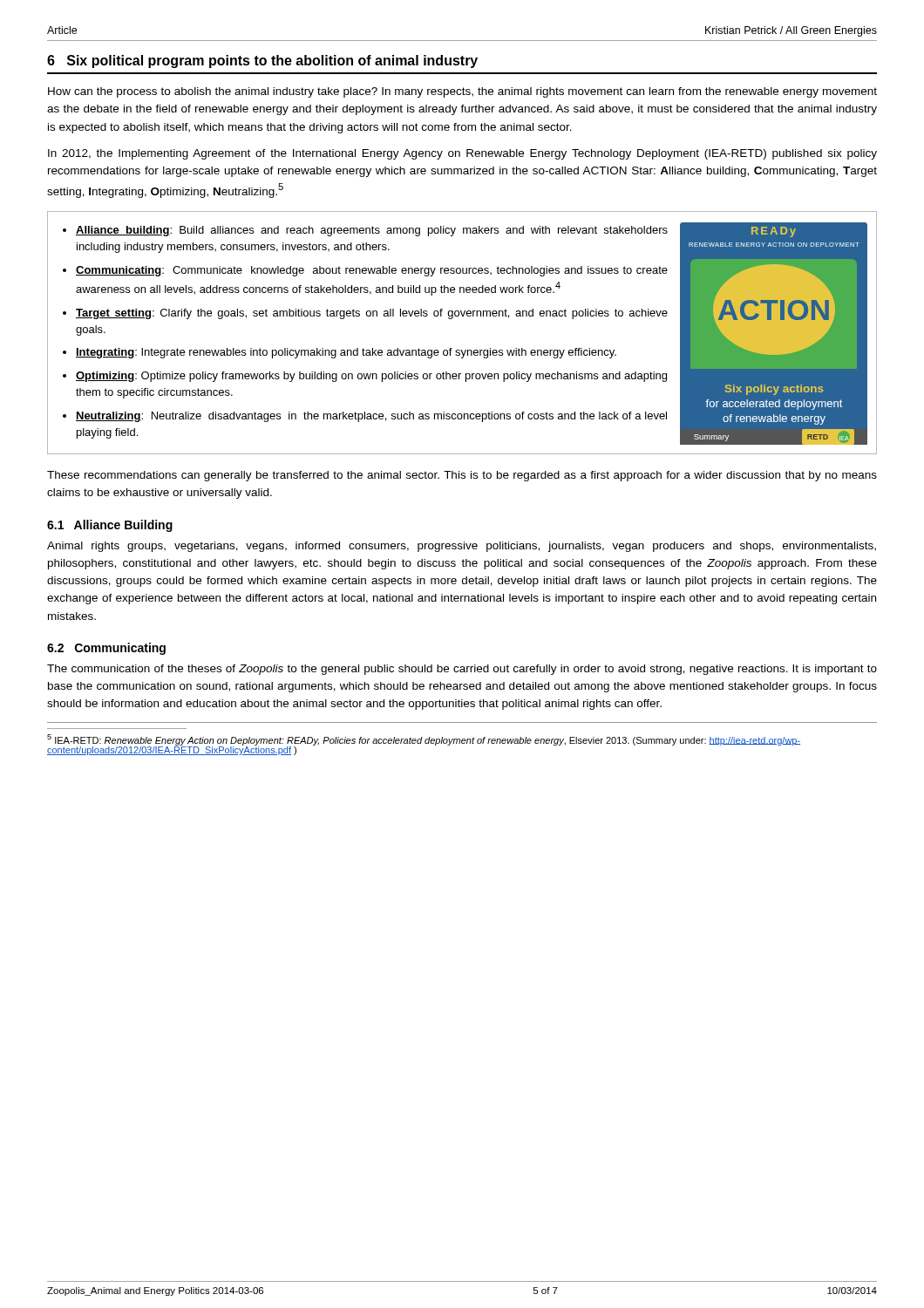The height and width of the screenshot is (1308, 924).
Task: Click on the infographic
Action: (x=774, y=334)
